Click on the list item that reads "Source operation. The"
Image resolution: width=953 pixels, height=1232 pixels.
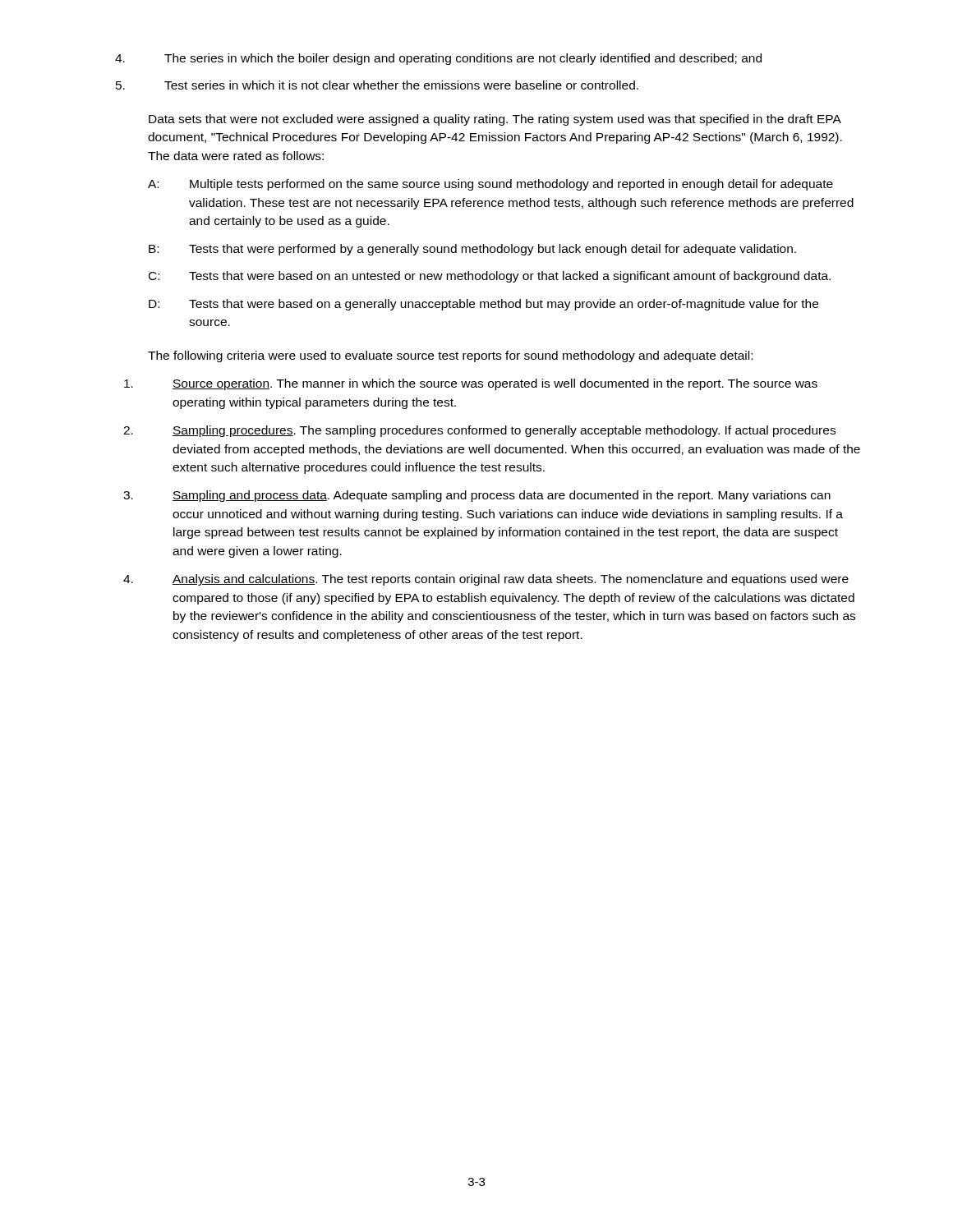[489, 393]
